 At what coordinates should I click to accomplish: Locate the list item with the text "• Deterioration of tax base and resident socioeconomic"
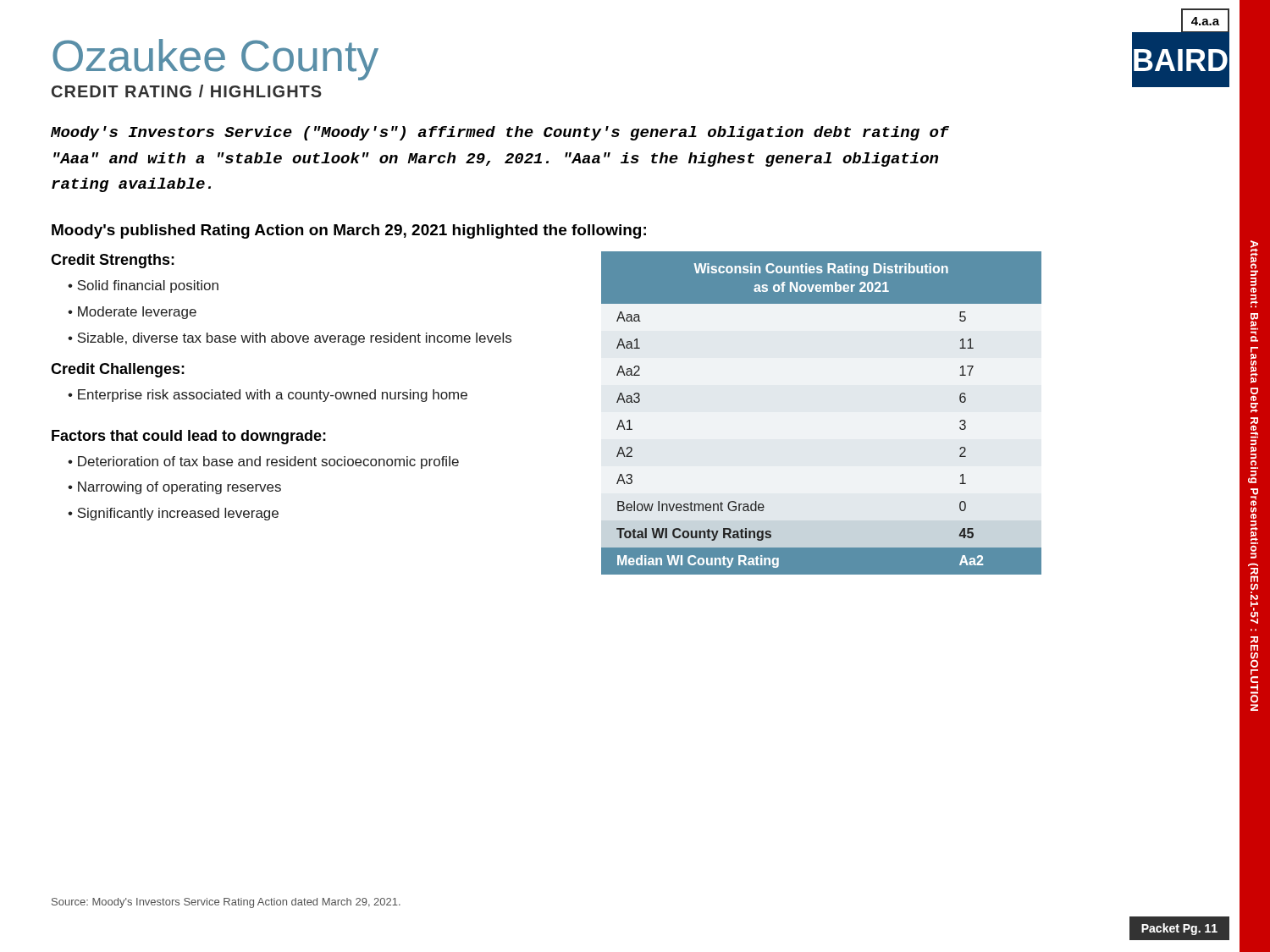[263, 461]
